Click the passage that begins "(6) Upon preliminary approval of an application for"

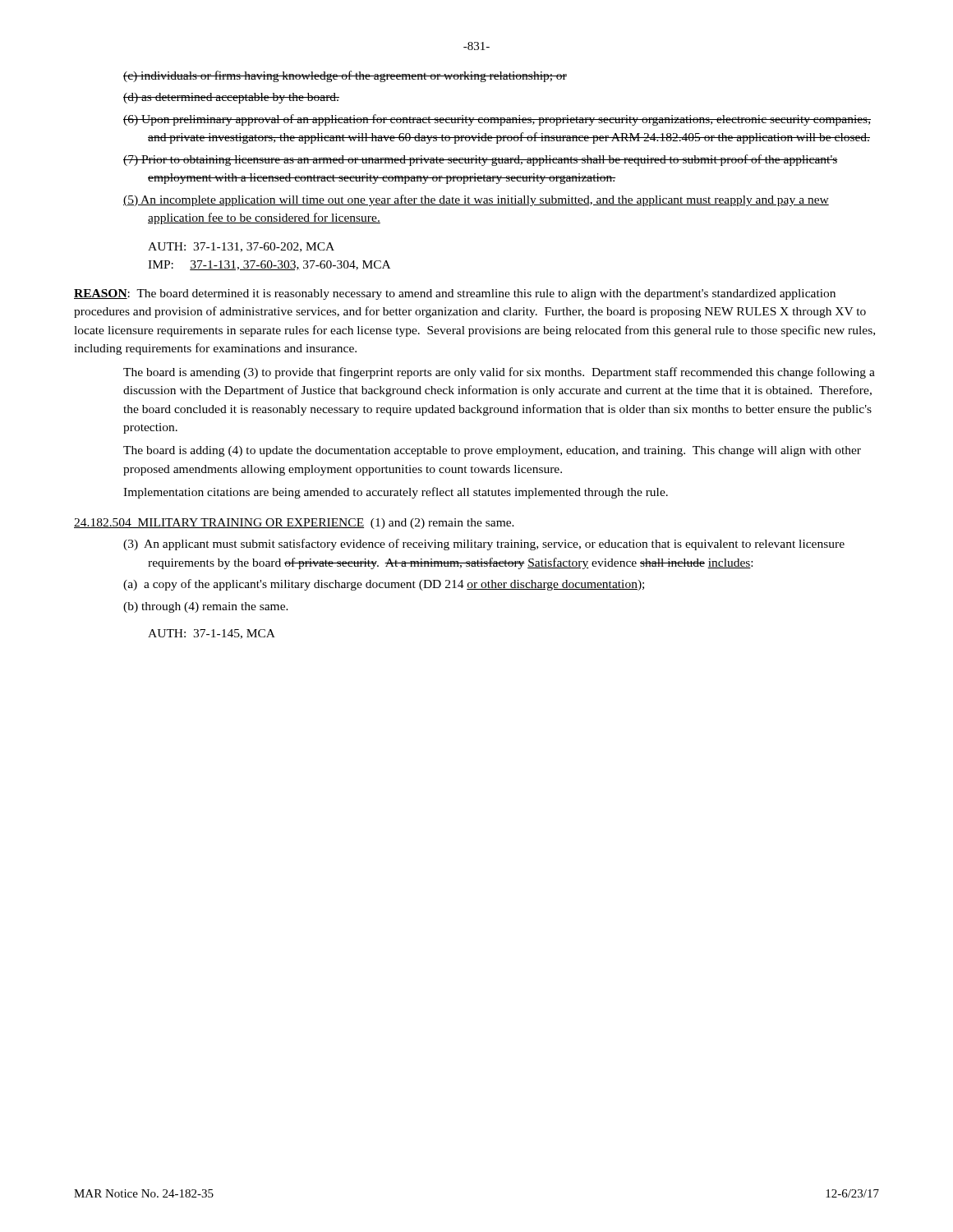497,128
